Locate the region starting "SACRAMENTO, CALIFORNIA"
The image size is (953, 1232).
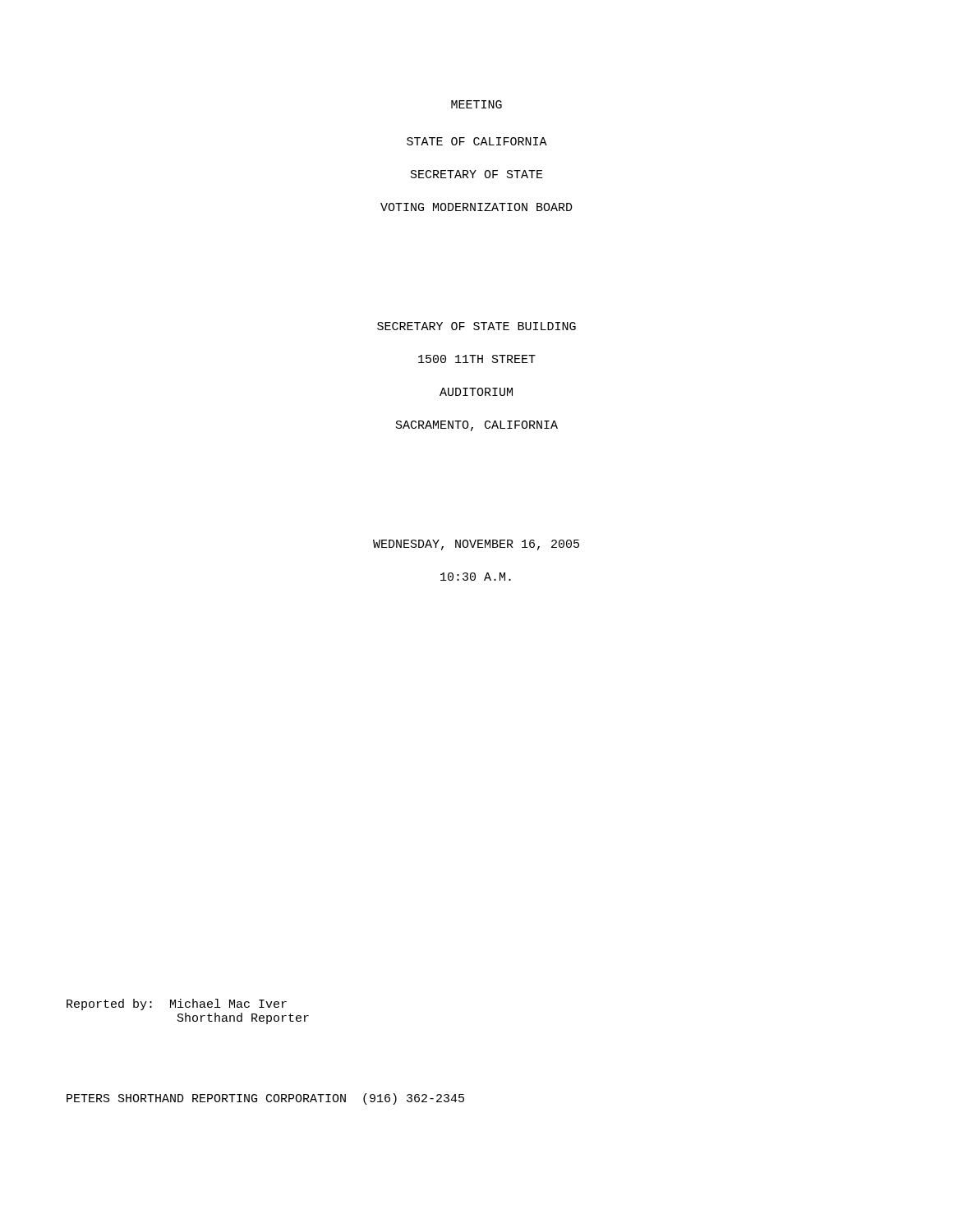pos(476,426)
